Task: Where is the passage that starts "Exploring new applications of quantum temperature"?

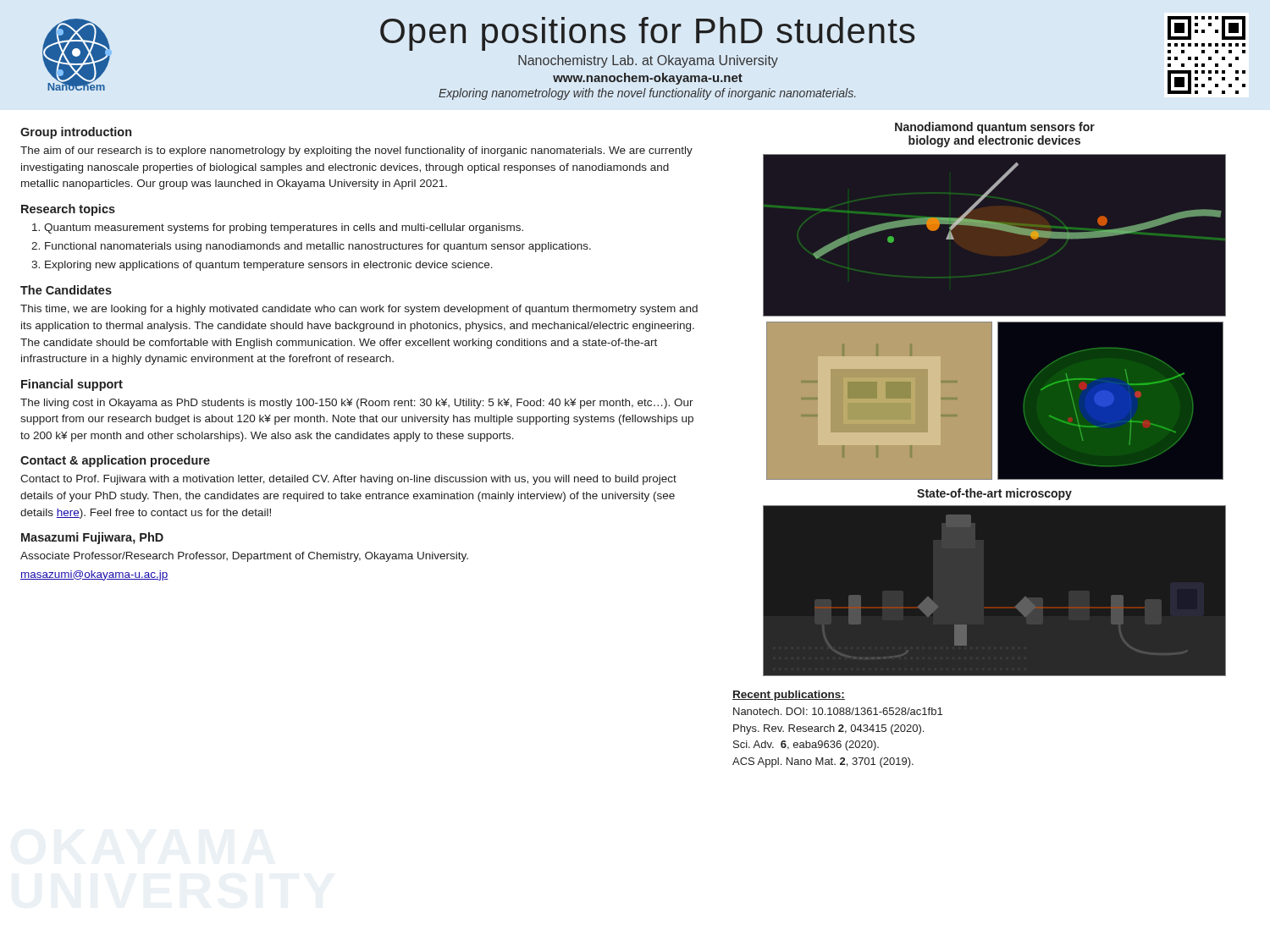Action: pyautogui.click(x=269, y=265)
